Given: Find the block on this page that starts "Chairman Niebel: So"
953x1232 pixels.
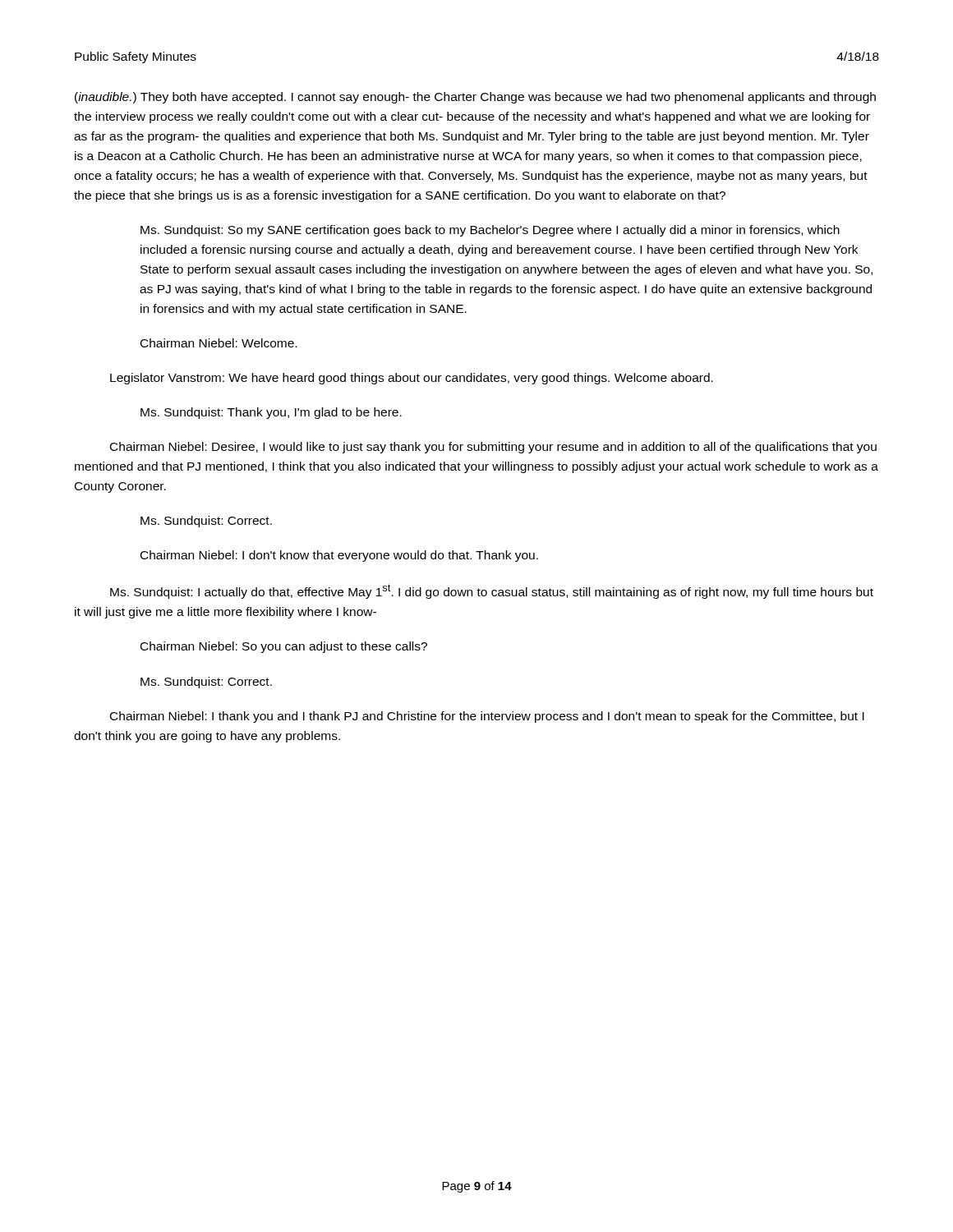Looking at the screenshot, I should pos(284,646).
